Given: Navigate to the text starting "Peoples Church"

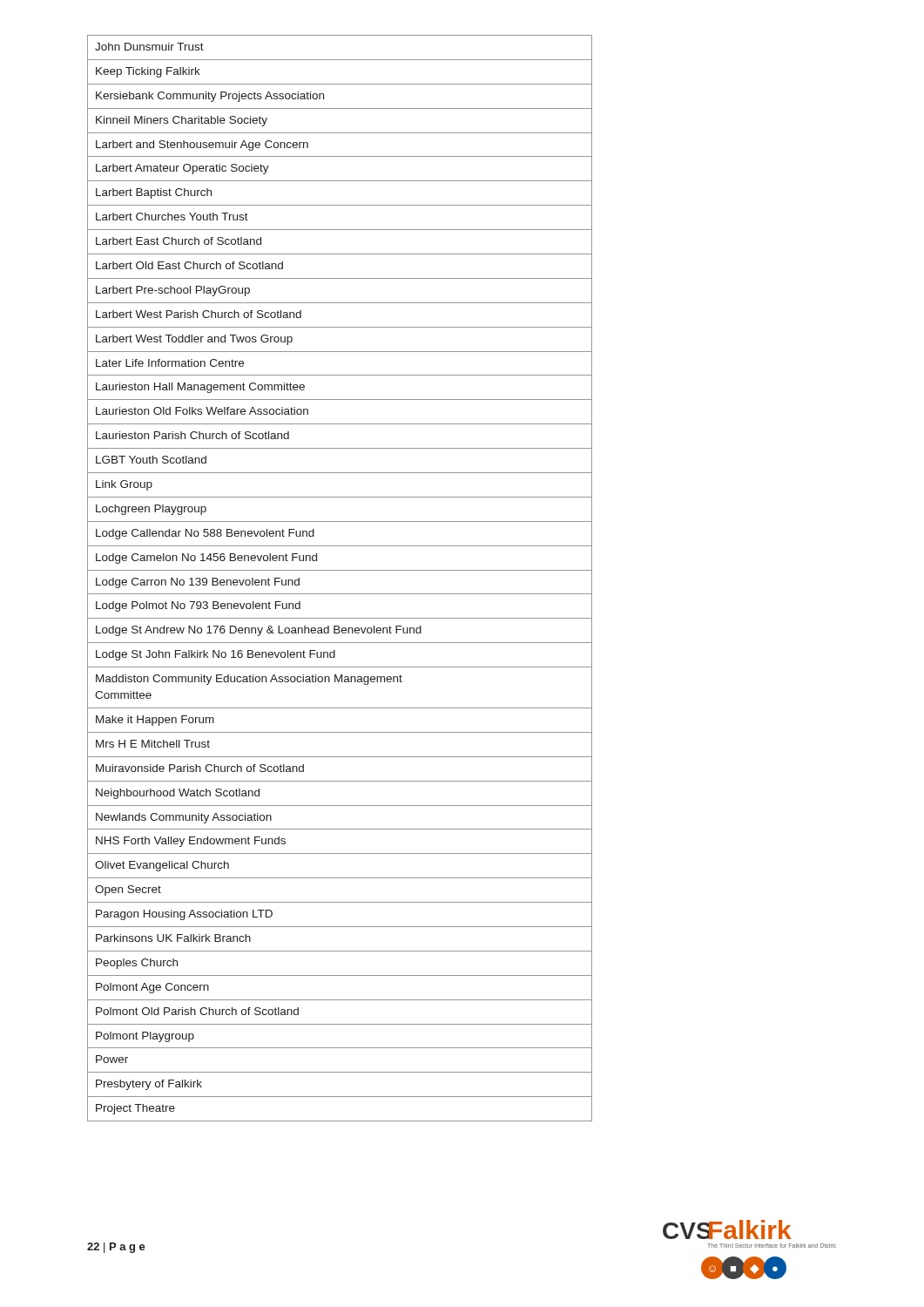Looking at the screenshot, I should coord(137,962).
